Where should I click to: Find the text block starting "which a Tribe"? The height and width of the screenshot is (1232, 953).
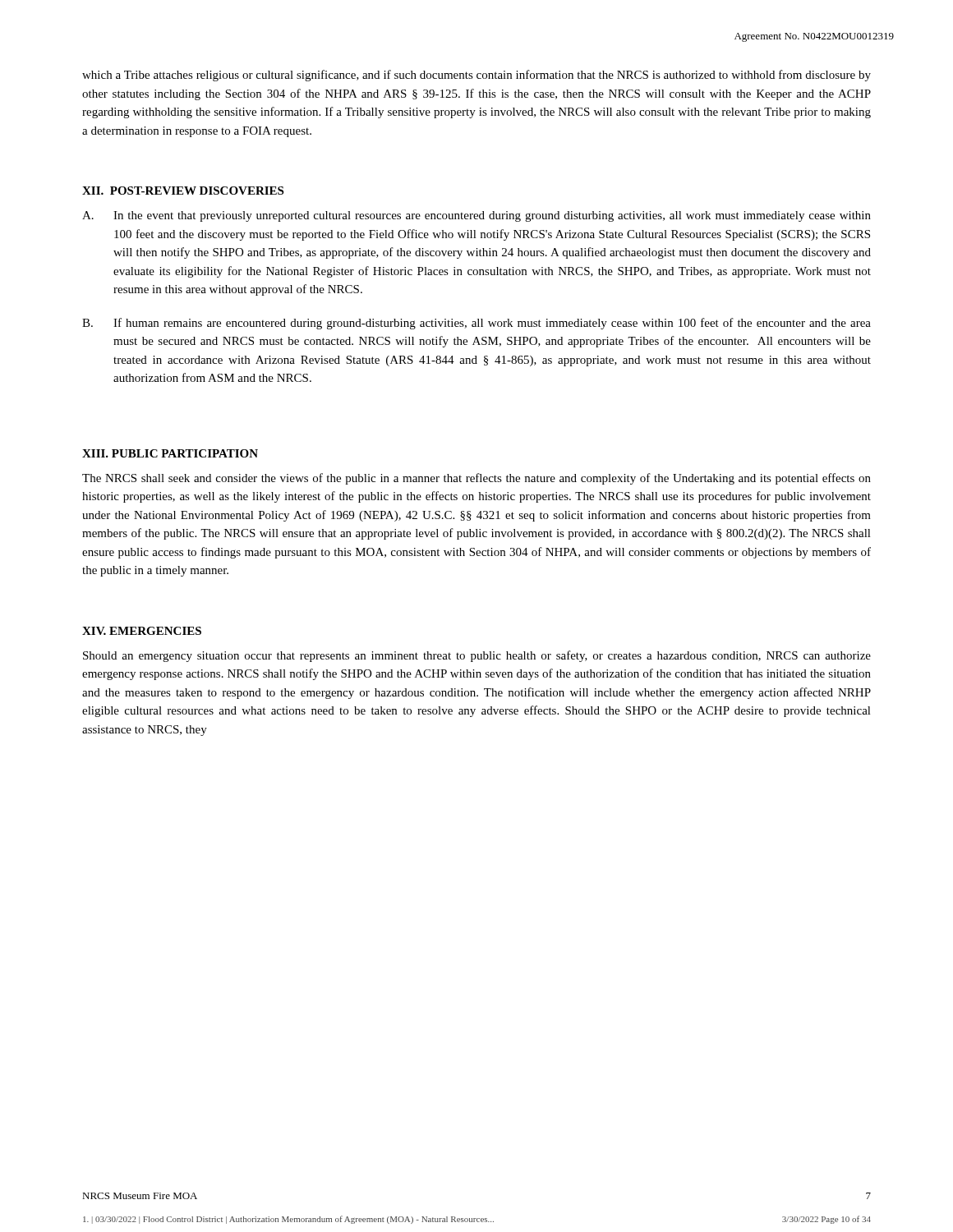pos(476,102)
